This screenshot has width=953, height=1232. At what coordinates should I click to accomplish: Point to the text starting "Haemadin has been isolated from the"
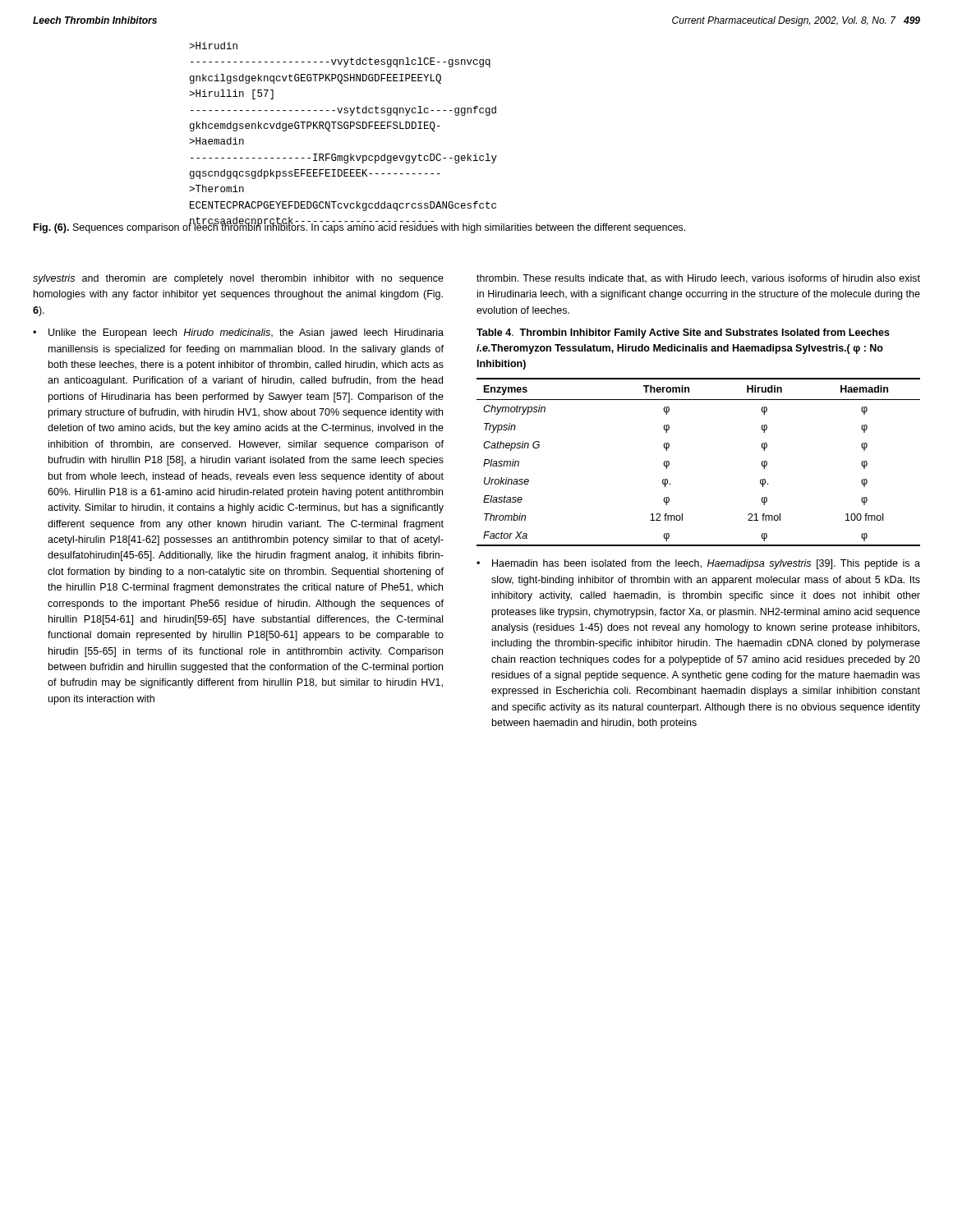pyautogui.click(x=706, y=643)
